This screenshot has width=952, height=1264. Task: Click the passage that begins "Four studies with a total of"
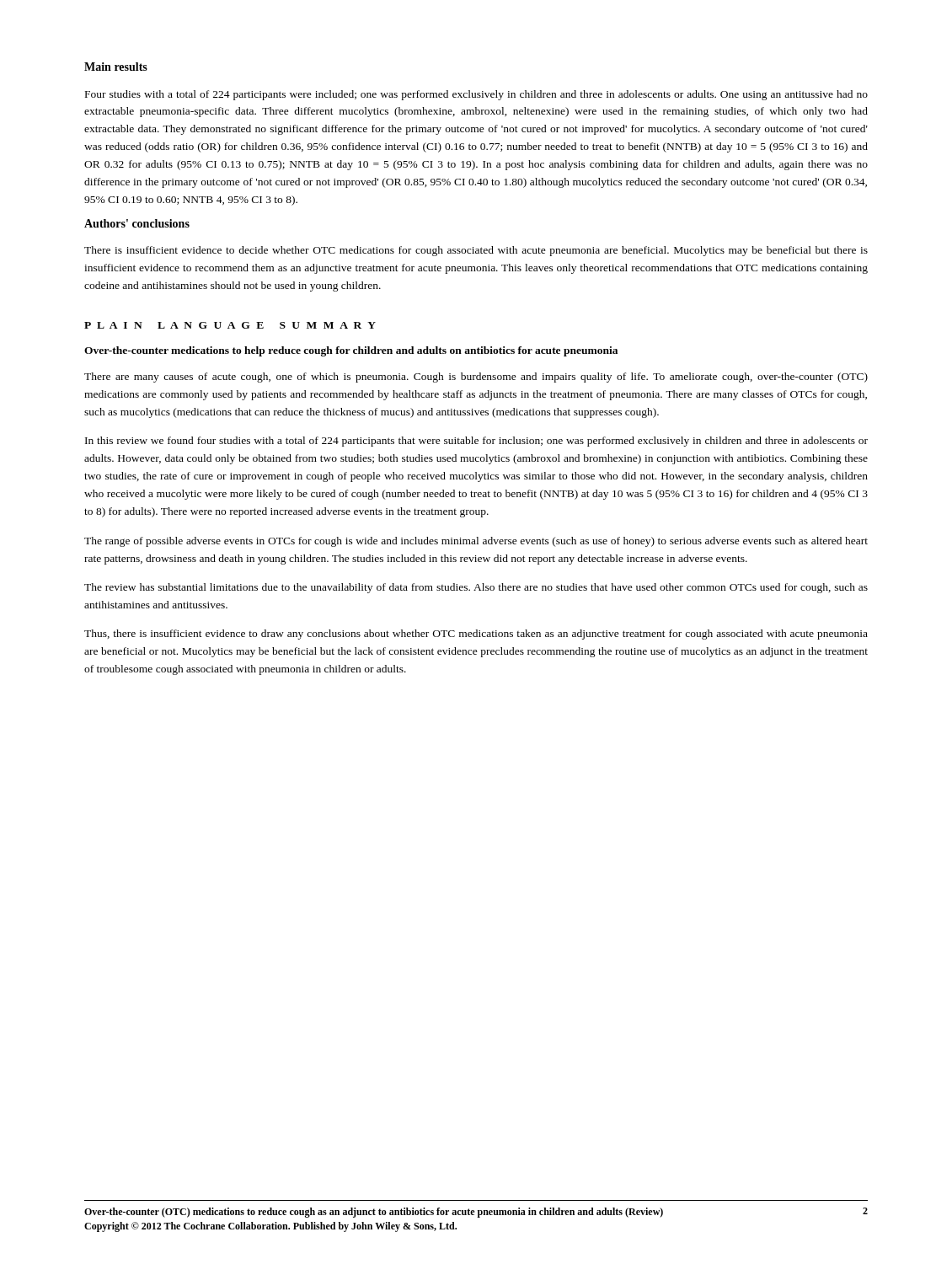pos(476,147)
